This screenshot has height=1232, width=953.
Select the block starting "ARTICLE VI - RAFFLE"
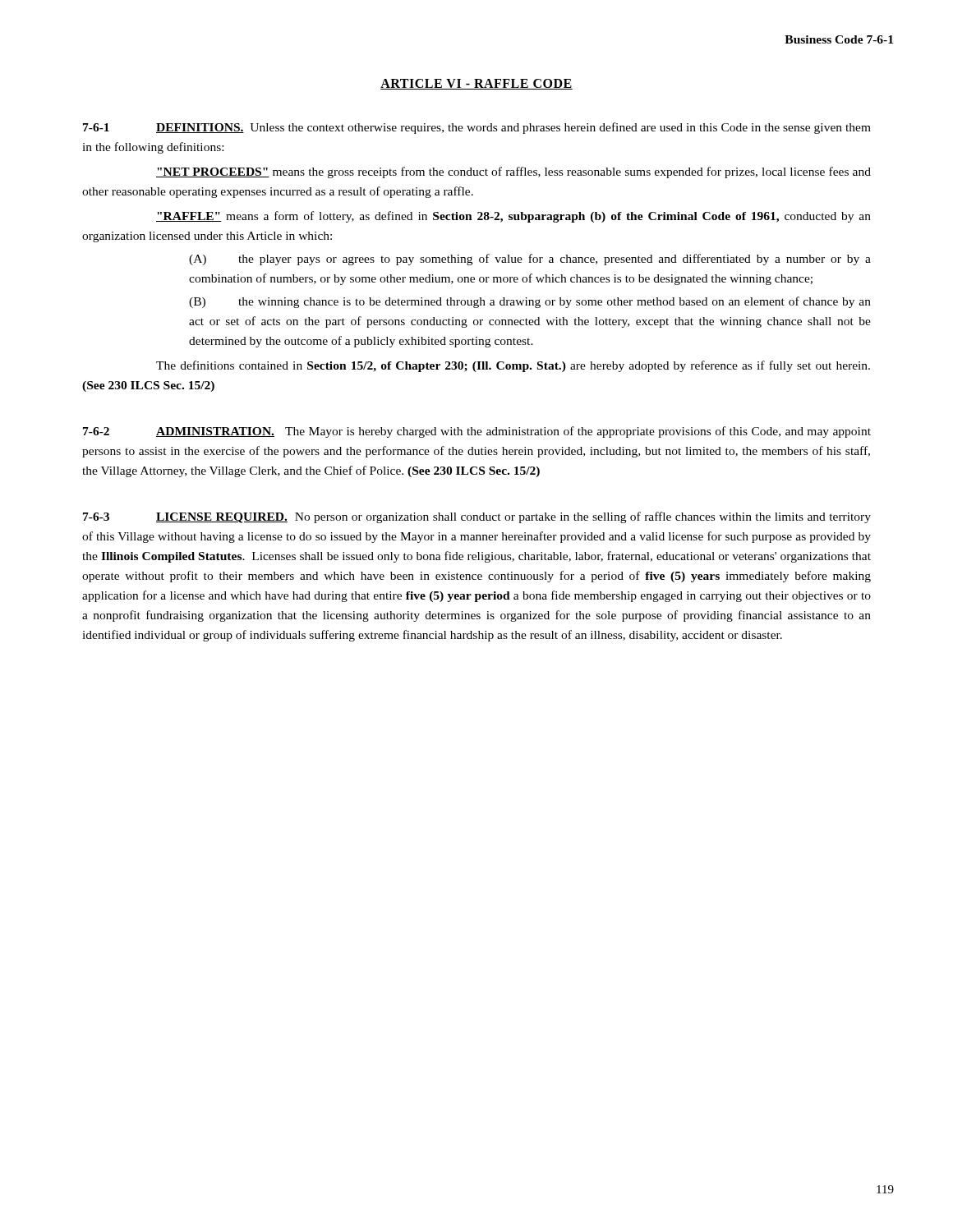click(476, 83)
